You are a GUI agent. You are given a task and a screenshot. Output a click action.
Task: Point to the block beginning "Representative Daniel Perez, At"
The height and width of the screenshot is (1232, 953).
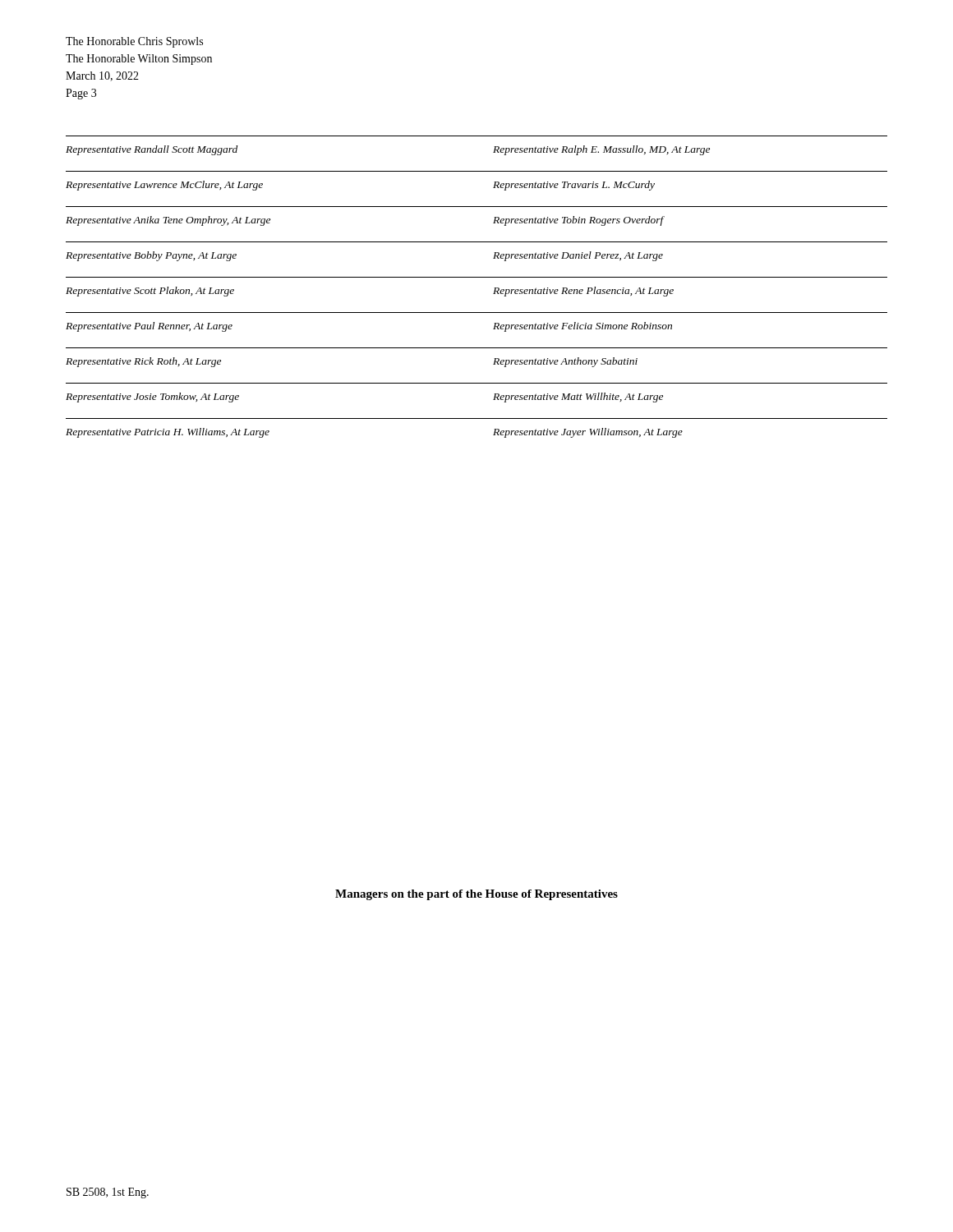pos(578,255)
